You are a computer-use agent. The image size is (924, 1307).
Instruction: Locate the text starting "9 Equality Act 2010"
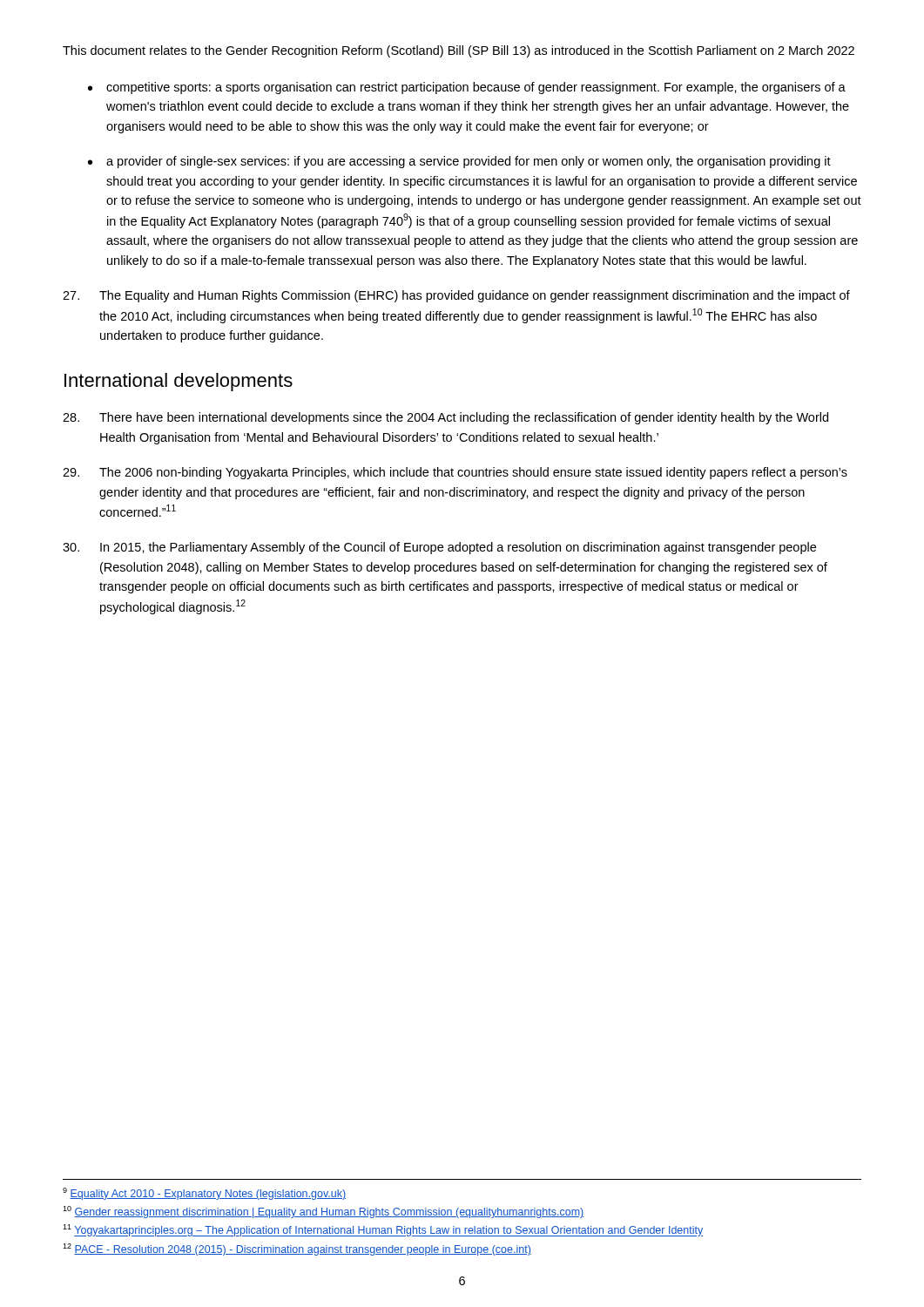click(x=204, y=1193)
